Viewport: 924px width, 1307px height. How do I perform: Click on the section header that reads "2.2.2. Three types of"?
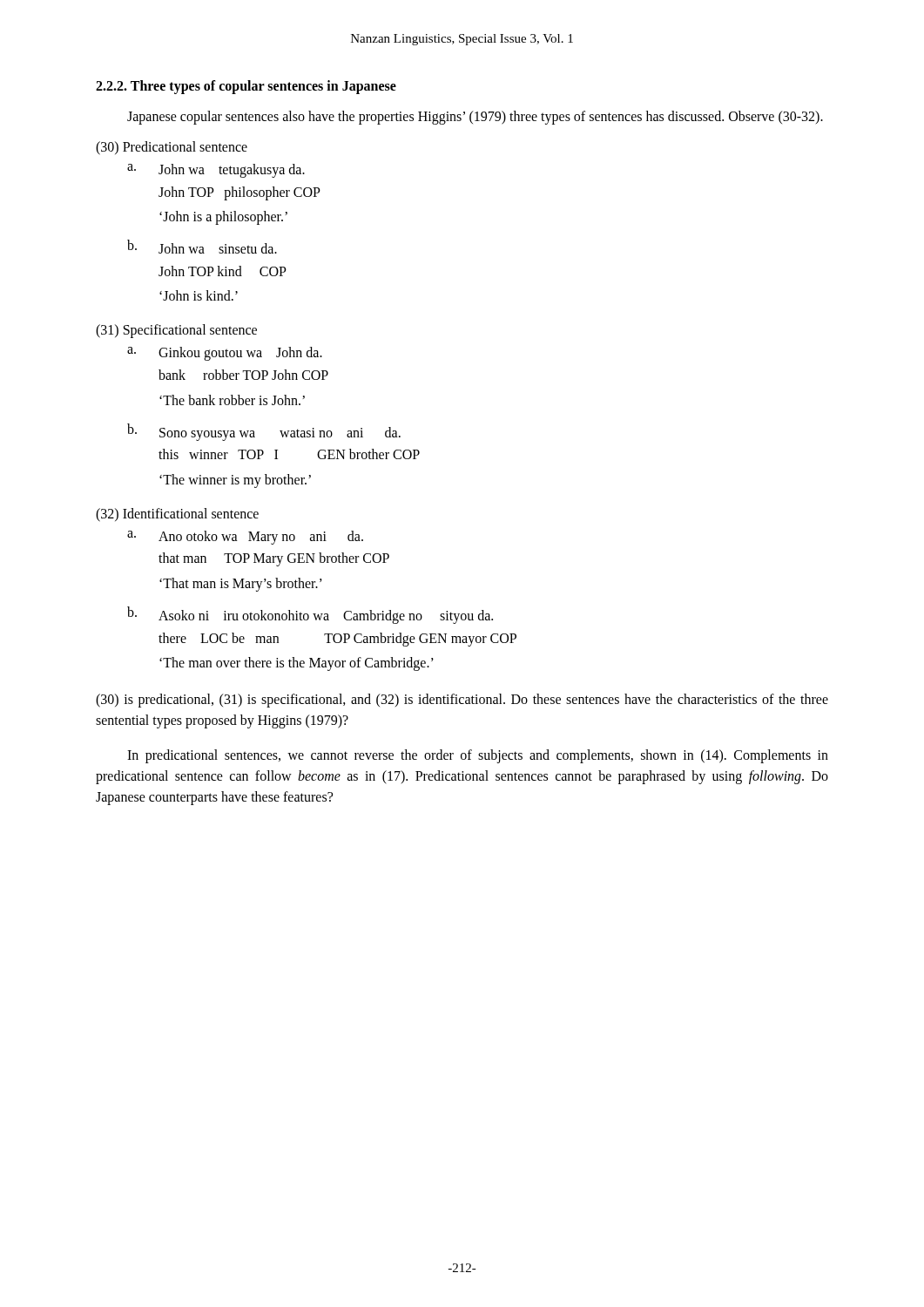coord(246,86)
